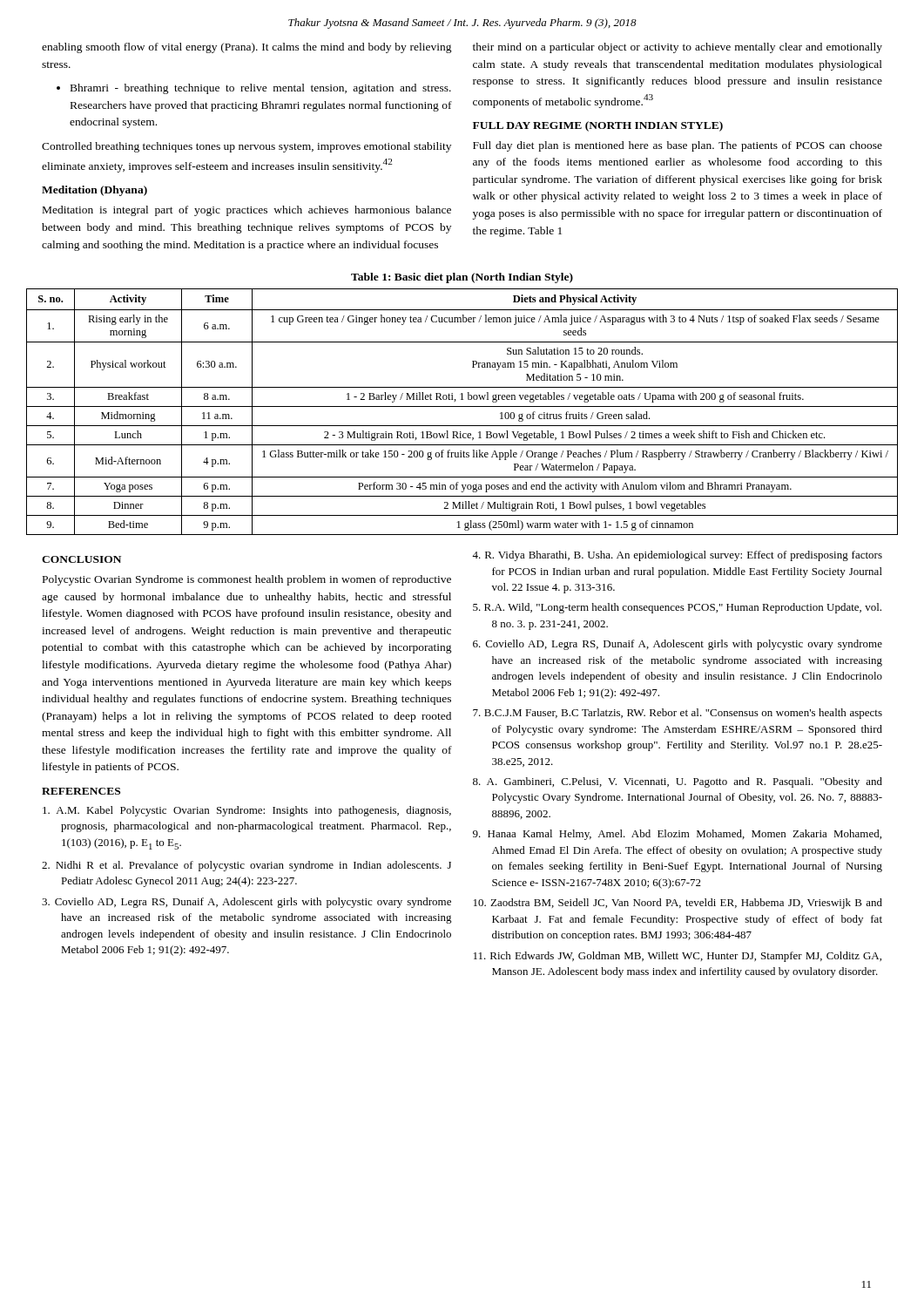Navigate to the text starting "Full day diet plan"

pos(677,188)
